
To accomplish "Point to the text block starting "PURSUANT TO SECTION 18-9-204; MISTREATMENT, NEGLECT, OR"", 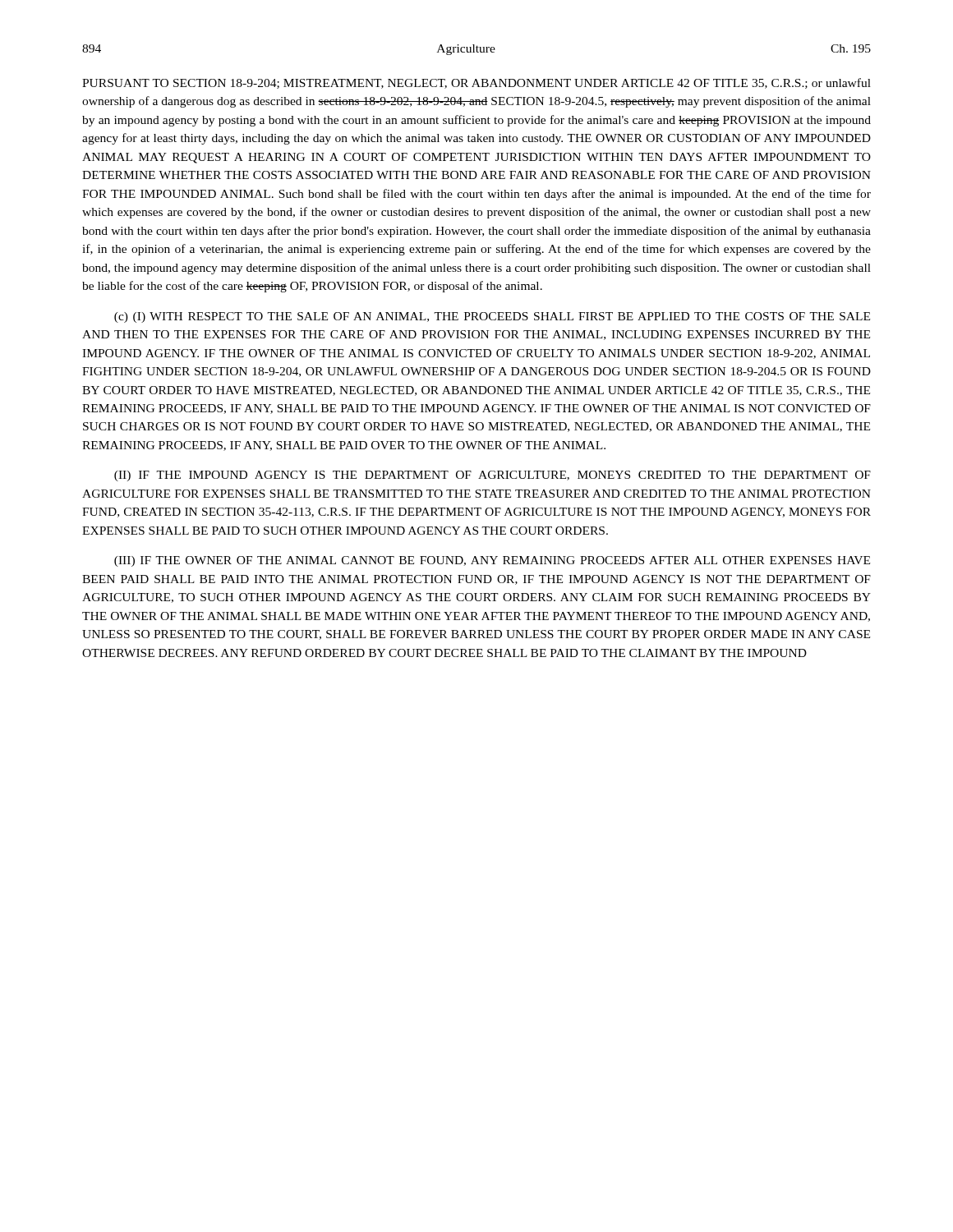I will pyautogui.click(x=476, y=185).
